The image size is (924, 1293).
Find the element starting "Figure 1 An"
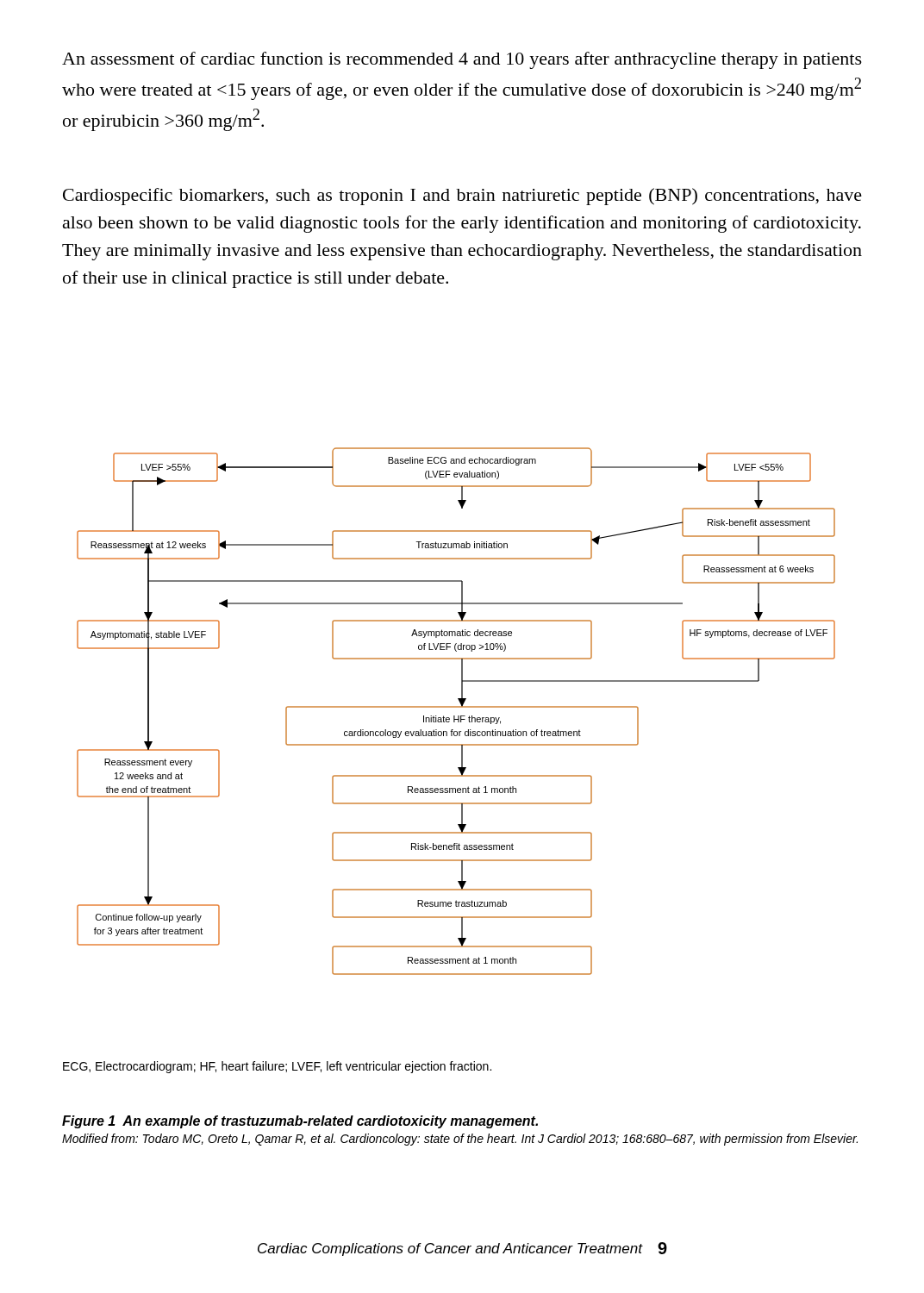[462, 1130]
